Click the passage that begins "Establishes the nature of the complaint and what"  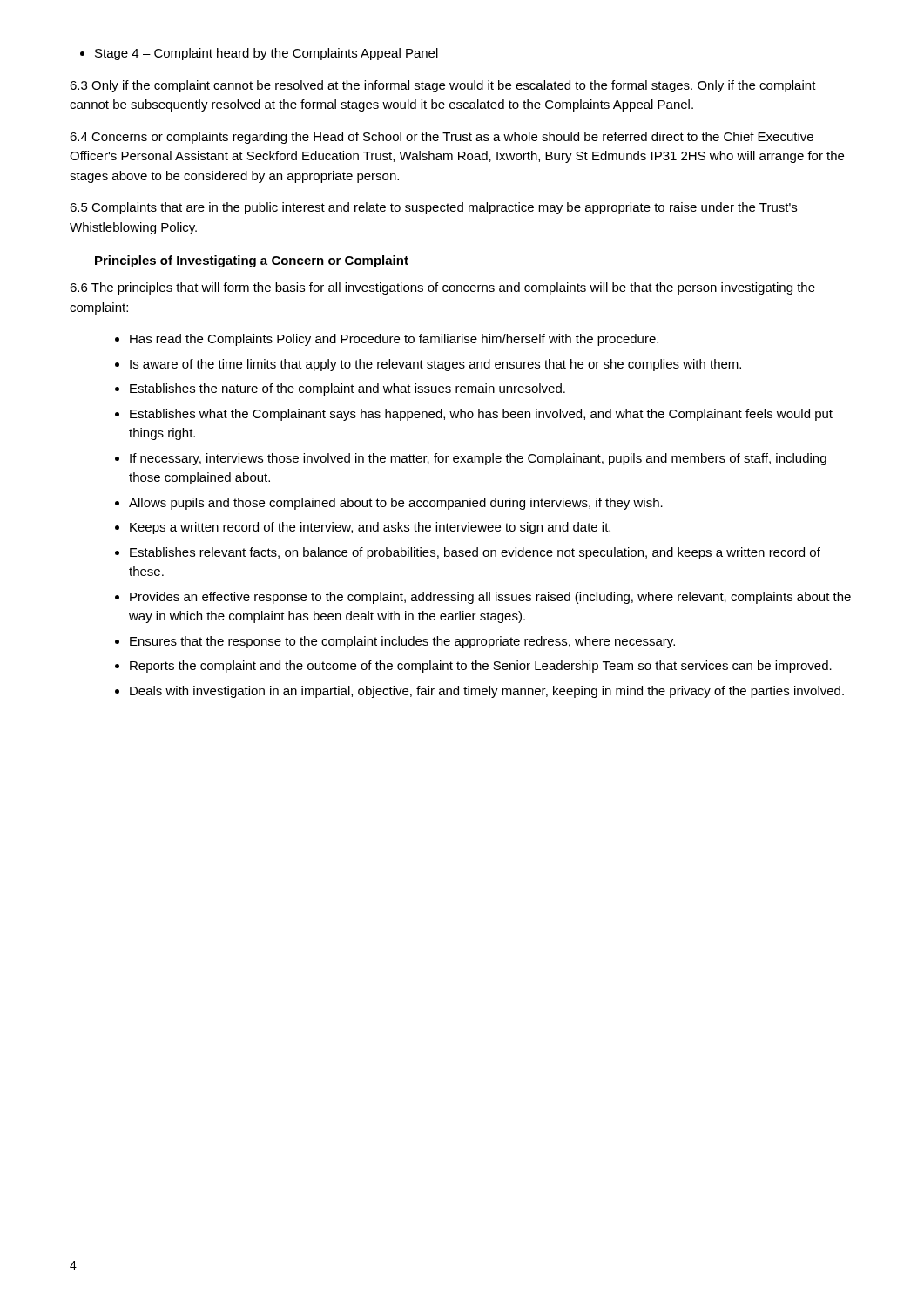pyautogui.click(x=492, y=389)
